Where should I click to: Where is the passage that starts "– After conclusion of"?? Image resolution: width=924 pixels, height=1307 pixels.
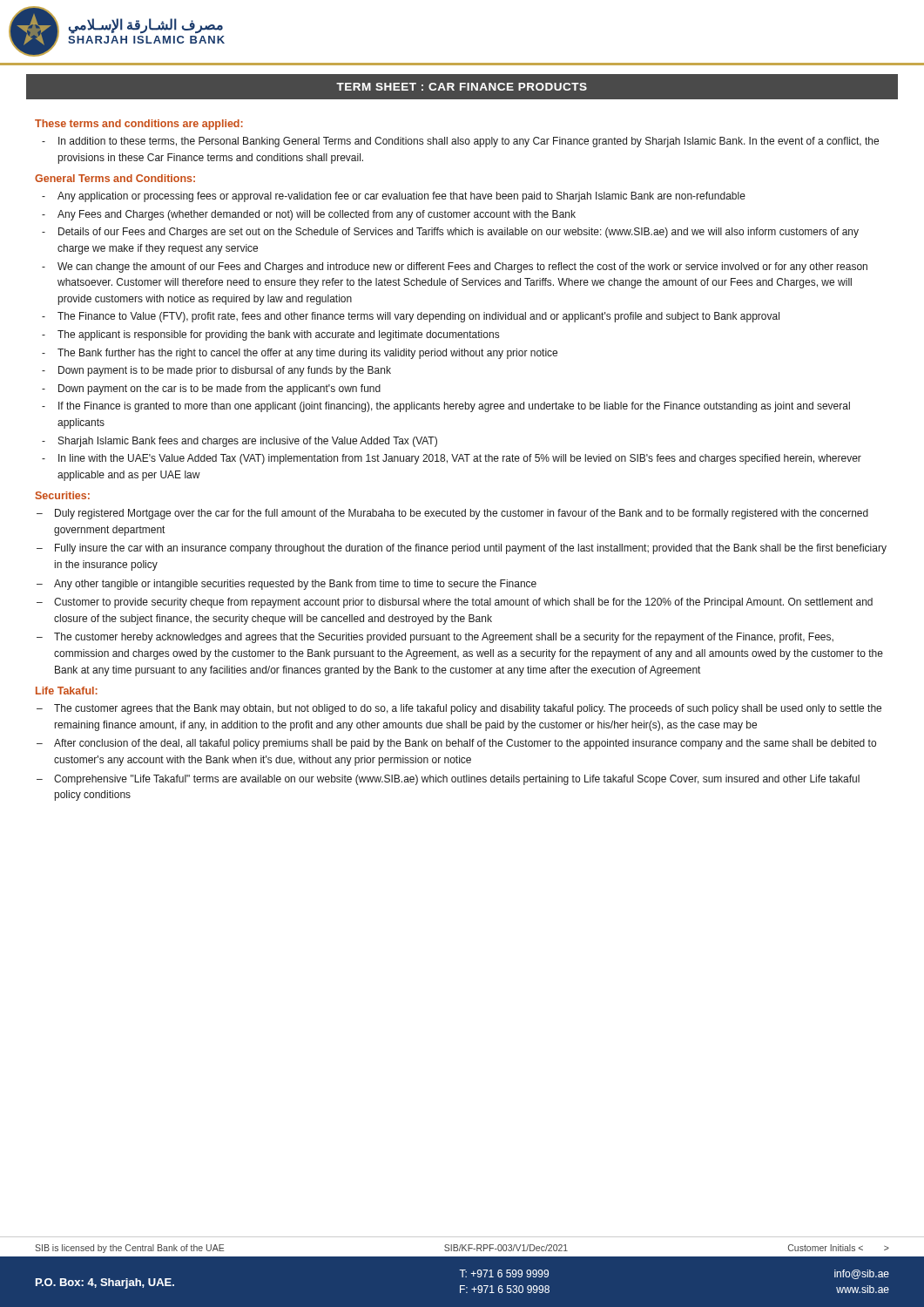[462, 752]
